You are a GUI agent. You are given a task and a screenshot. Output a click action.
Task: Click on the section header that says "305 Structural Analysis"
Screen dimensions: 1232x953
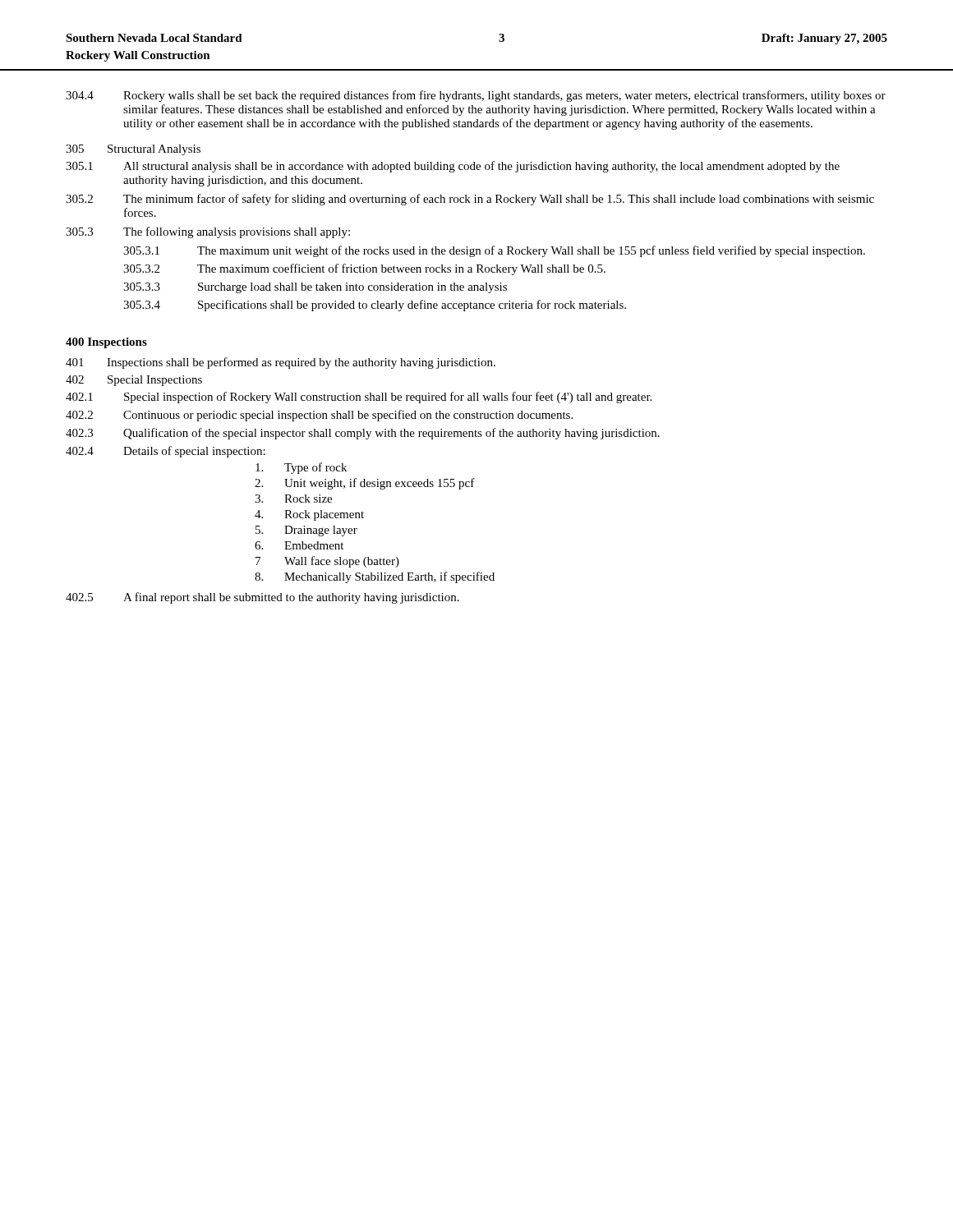point(133,149)
